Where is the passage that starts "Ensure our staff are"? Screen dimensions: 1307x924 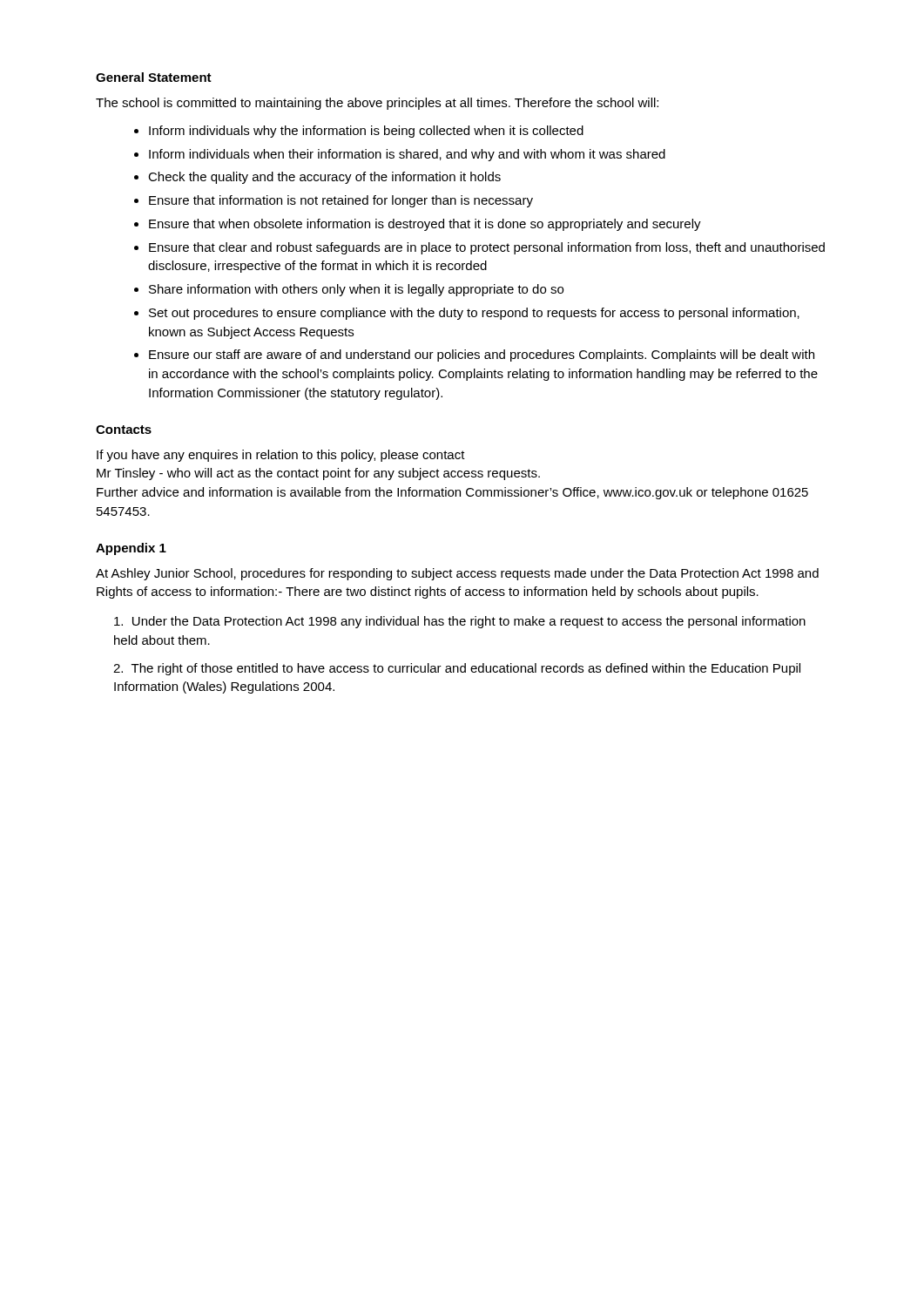click(483, 373)
